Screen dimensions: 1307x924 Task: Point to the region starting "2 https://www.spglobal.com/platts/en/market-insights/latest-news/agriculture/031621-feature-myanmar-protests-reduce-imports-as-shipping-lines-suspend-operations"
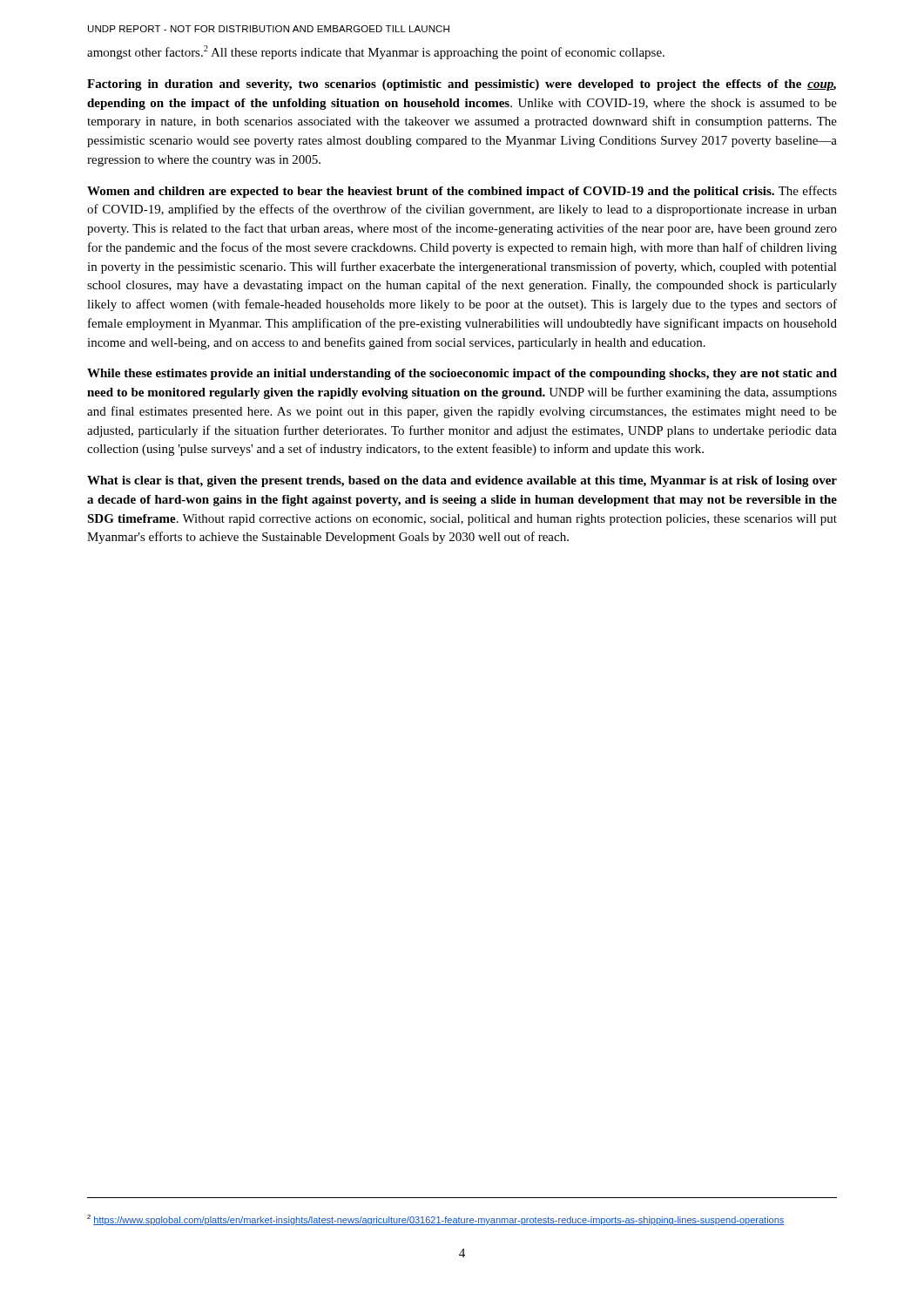tap(462, 1220)
